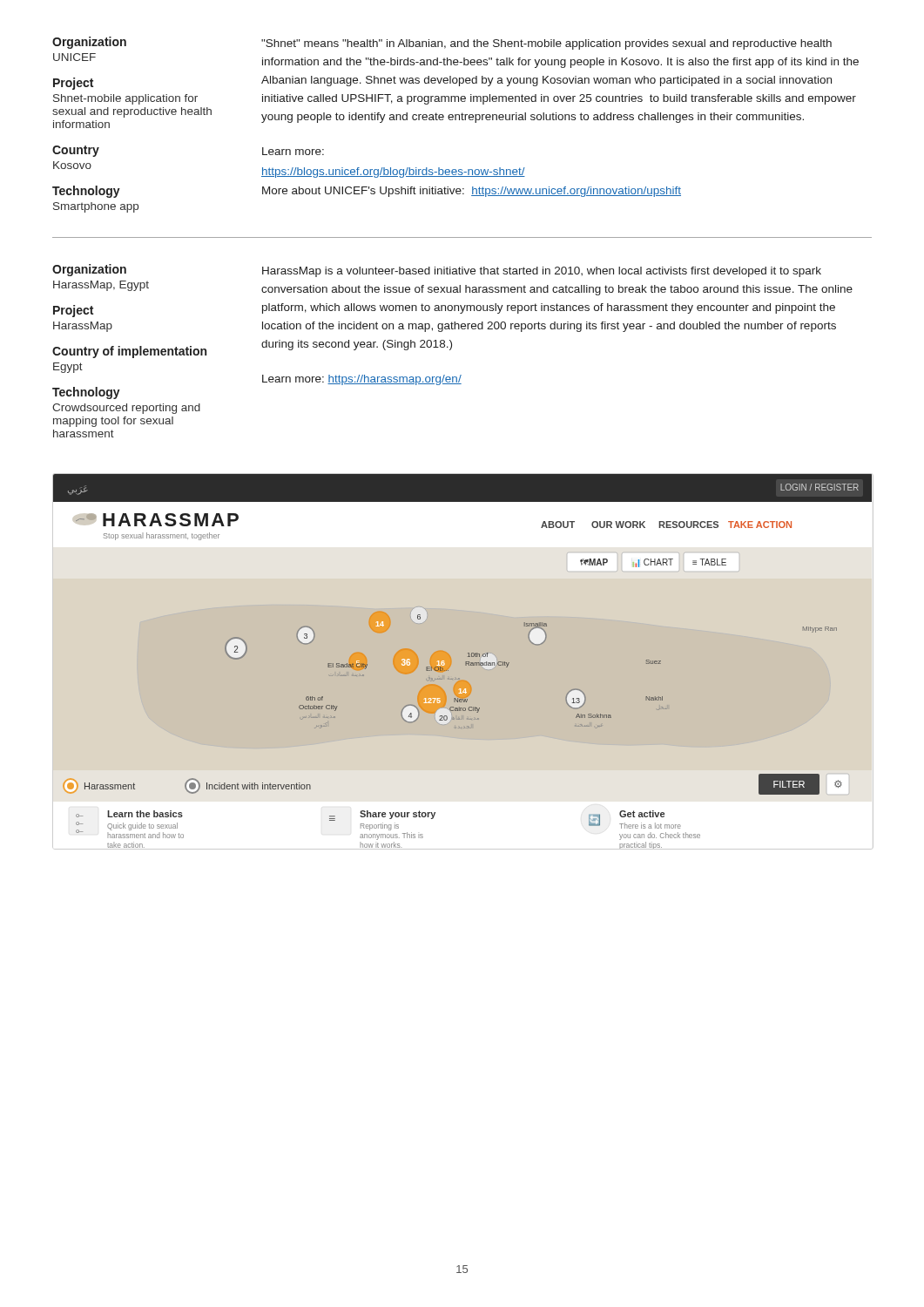Locate the block starting "Country of implementation"
This screenshot has width=924, height=1307.
[130, 351]
